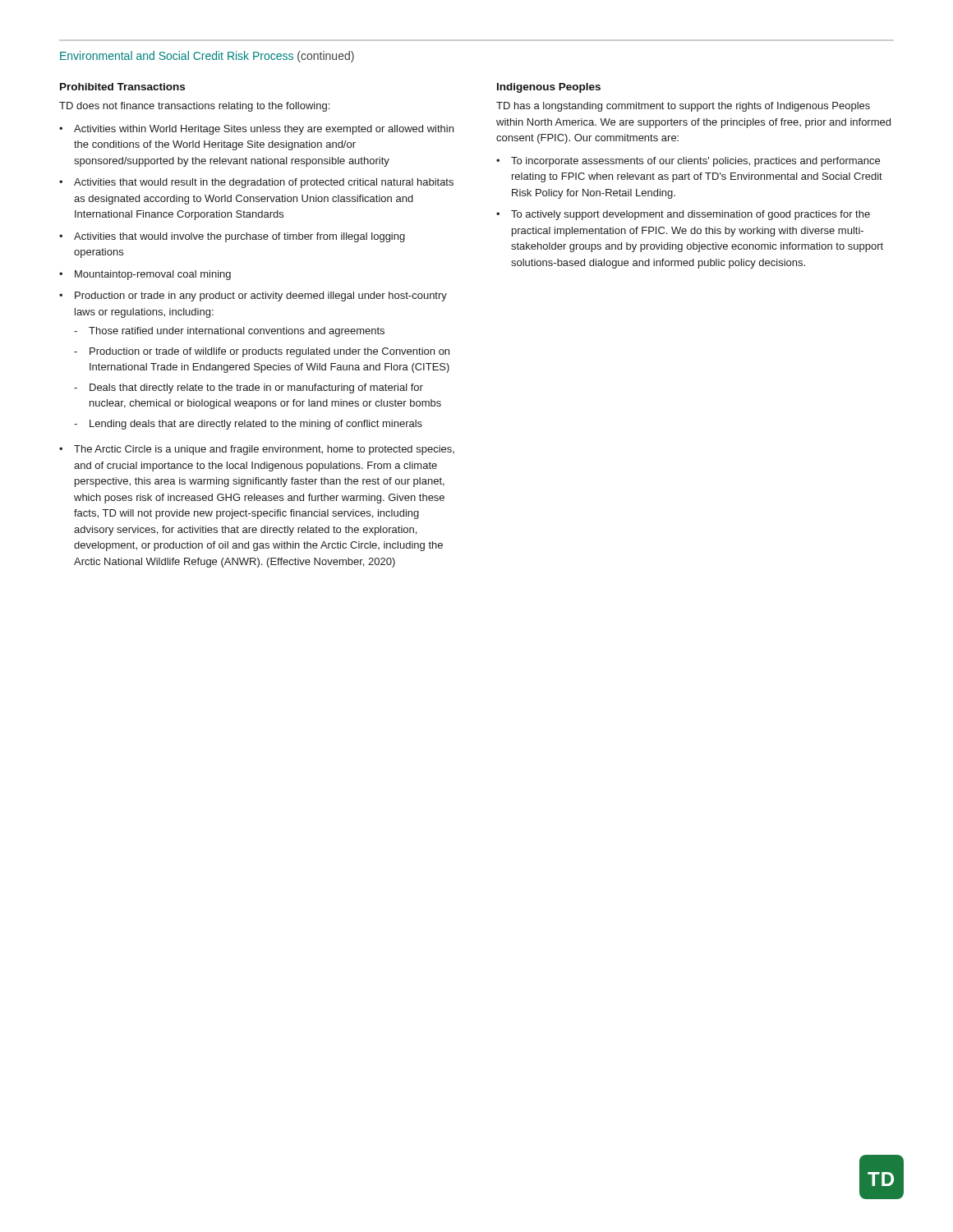Point to the passage starting "• To actively support development and dissemination of"

[695, 238]
